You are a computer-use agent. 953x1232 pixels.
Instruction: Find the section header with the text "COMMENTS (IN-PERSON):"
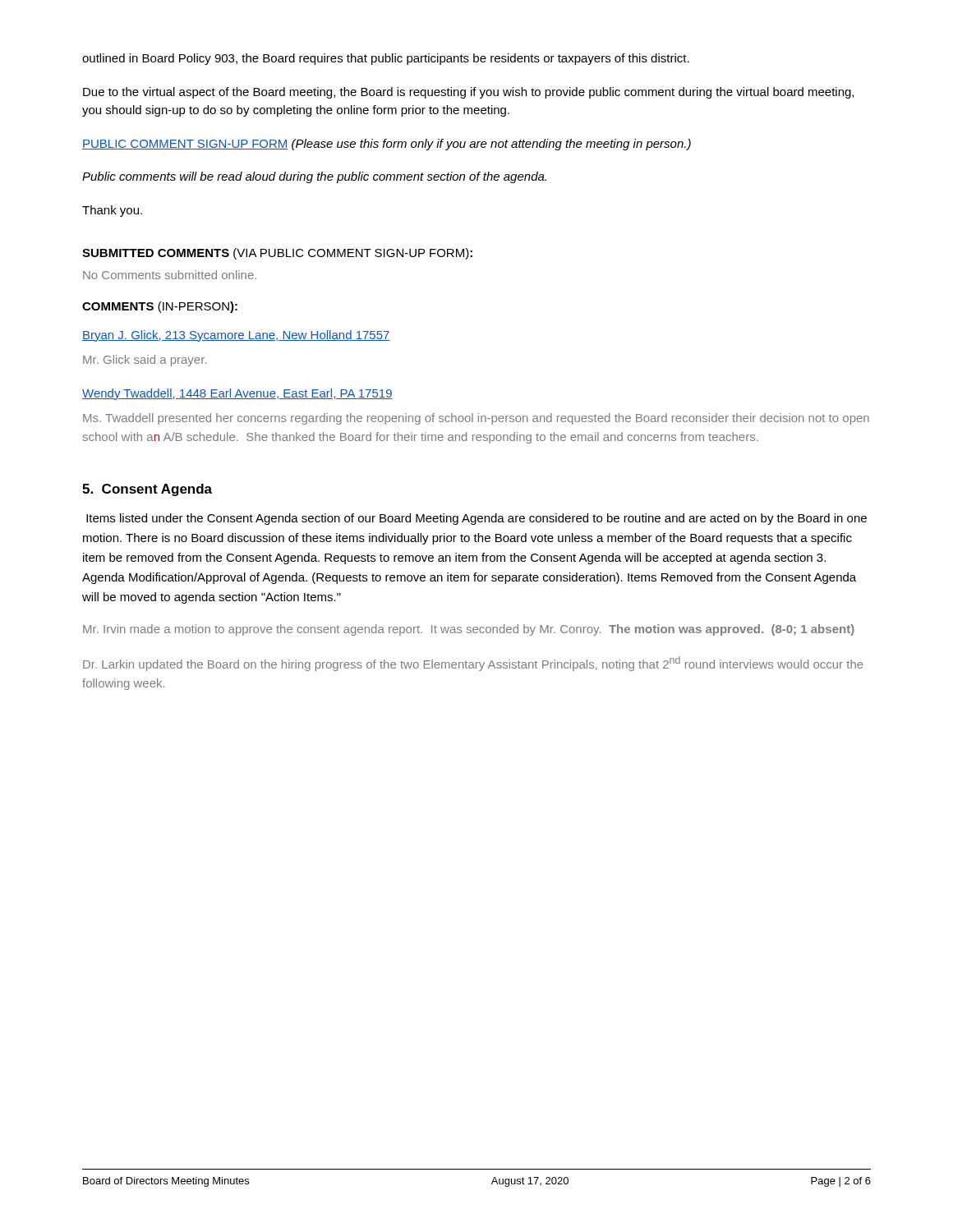tap(160, 306)
